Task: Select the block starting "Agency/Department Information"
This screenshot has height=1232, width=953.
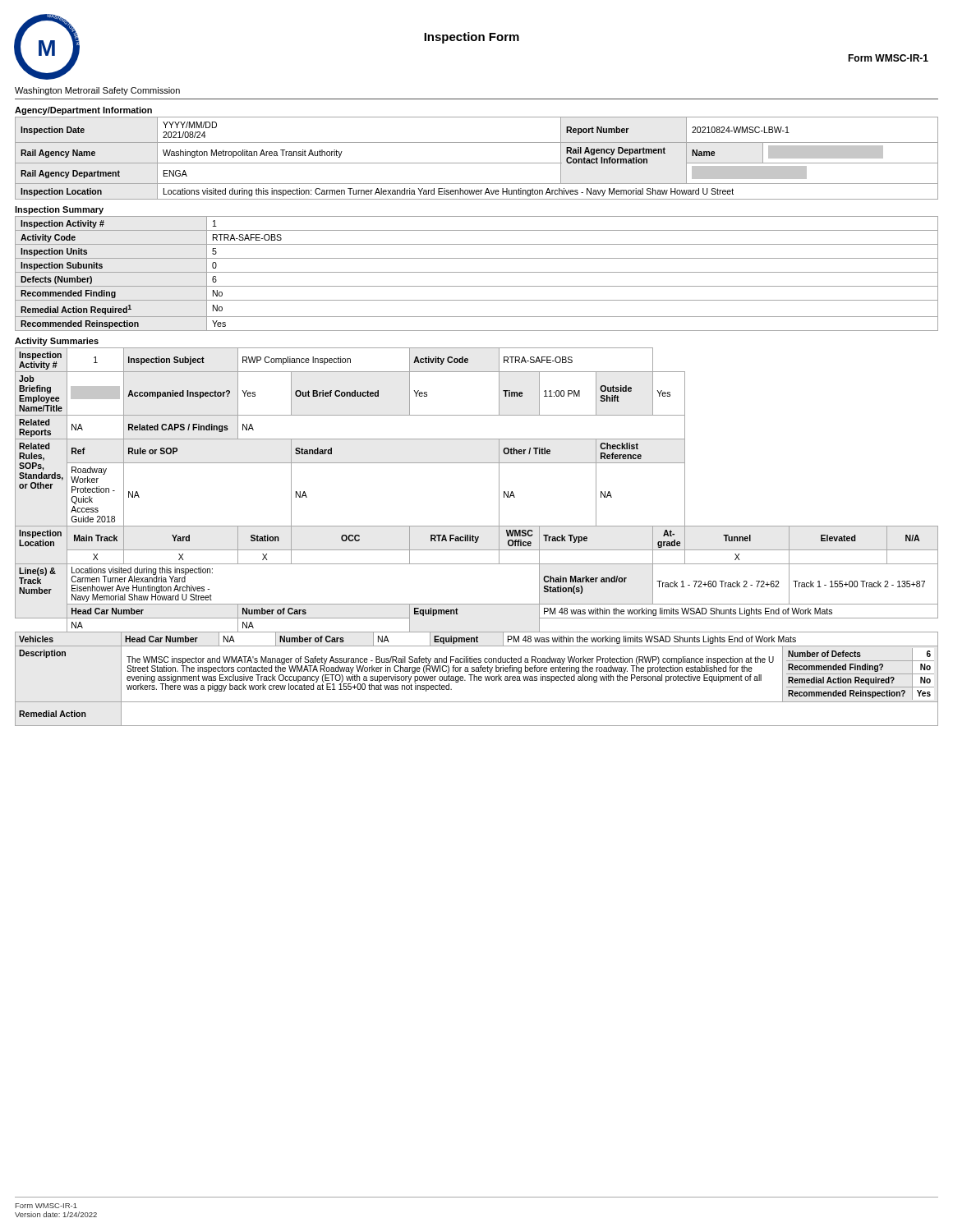Action: click(x=84, y=110)
